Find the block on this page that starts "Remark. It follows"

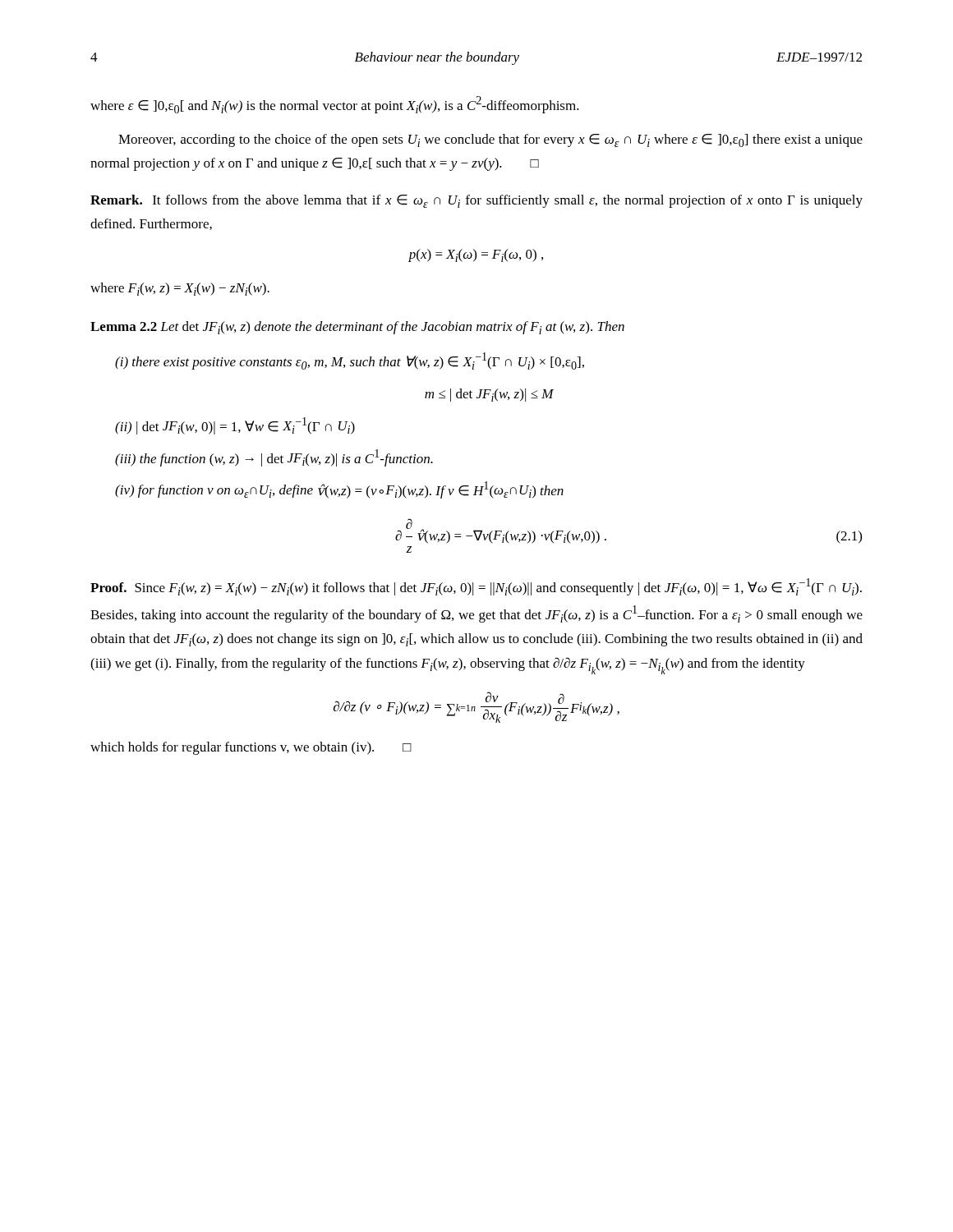(476, 212)
